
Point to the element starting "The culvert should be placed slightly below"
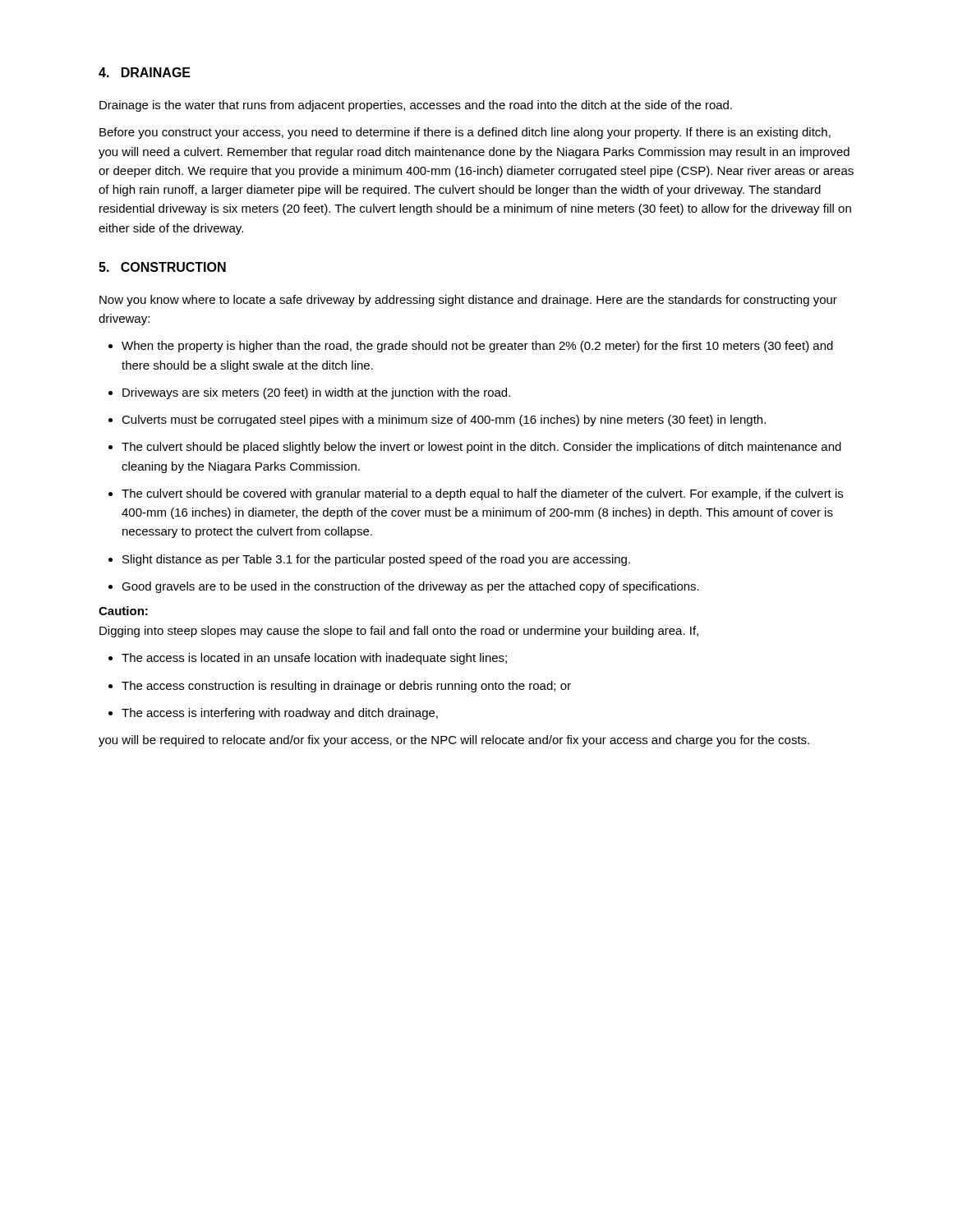click(482, 456)
